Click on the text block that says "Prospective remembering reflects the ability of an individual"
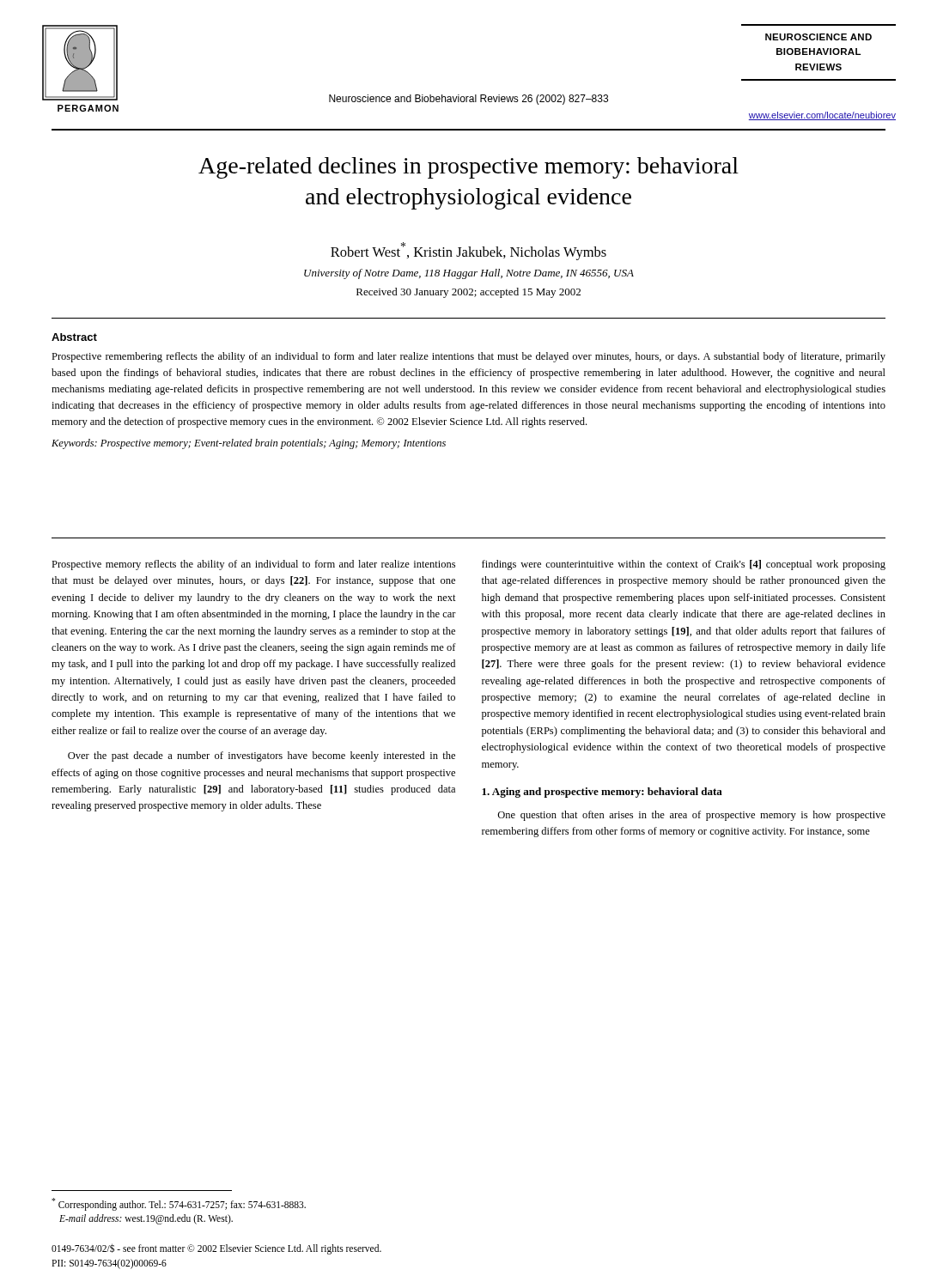The height and width of the screenshot is (1288, 937). point(468,389)
